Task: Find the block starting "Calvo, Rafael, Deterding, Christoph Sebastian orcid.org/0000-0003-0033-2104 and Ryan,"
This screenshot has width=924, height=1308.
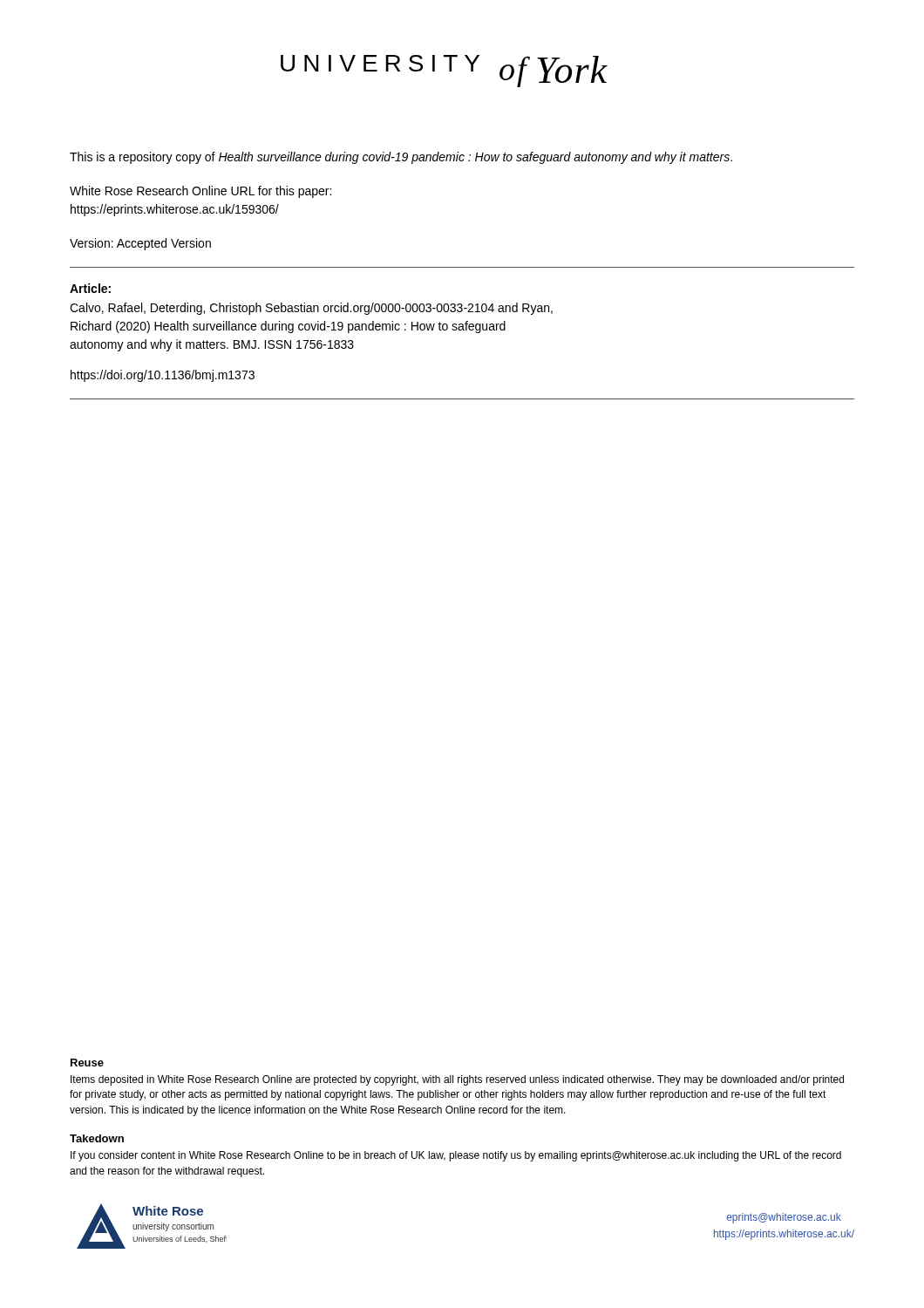Action: click(312, 326)
